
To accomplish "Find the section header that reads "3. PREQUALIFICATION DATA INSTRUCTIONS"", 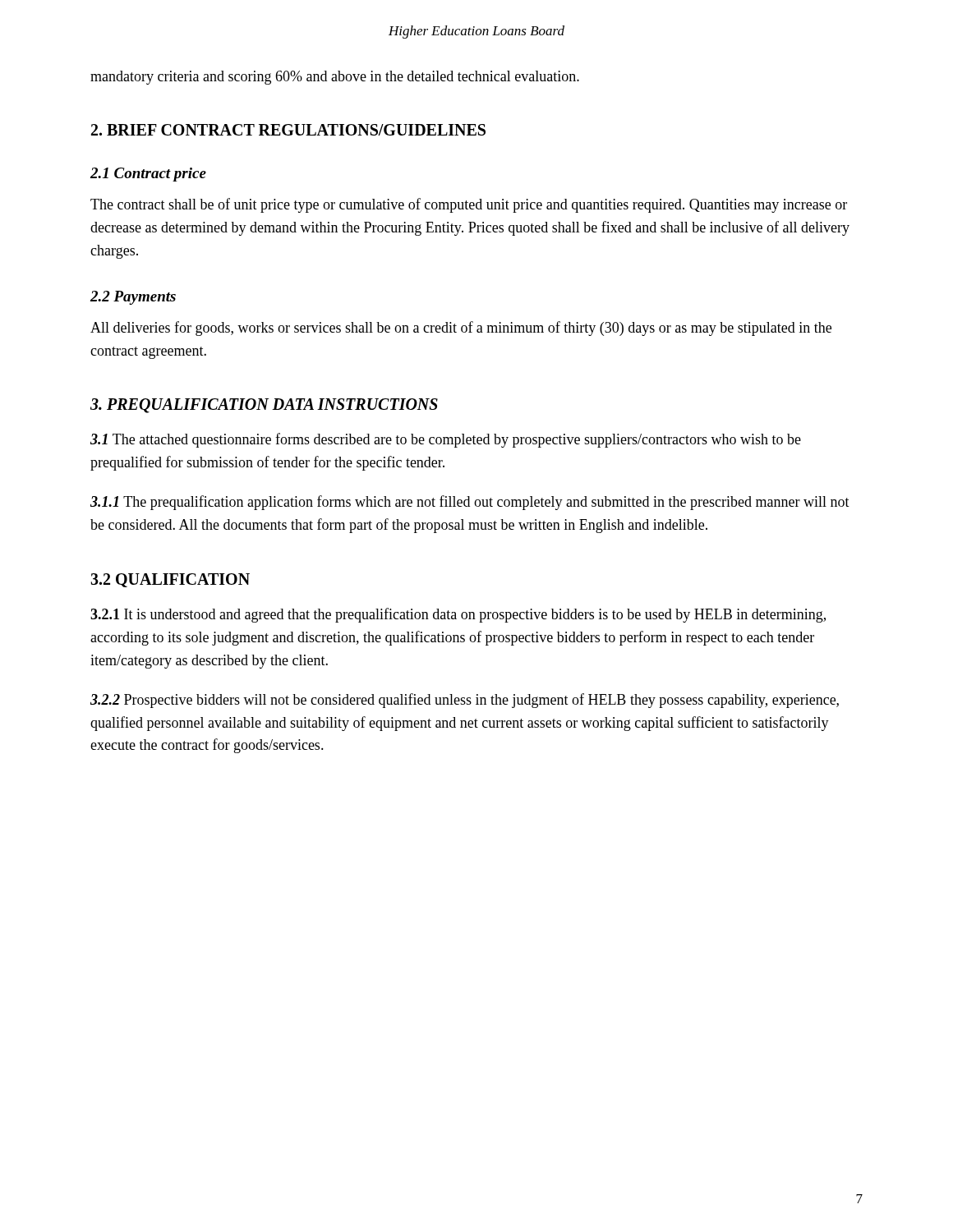I will [264, 404].
